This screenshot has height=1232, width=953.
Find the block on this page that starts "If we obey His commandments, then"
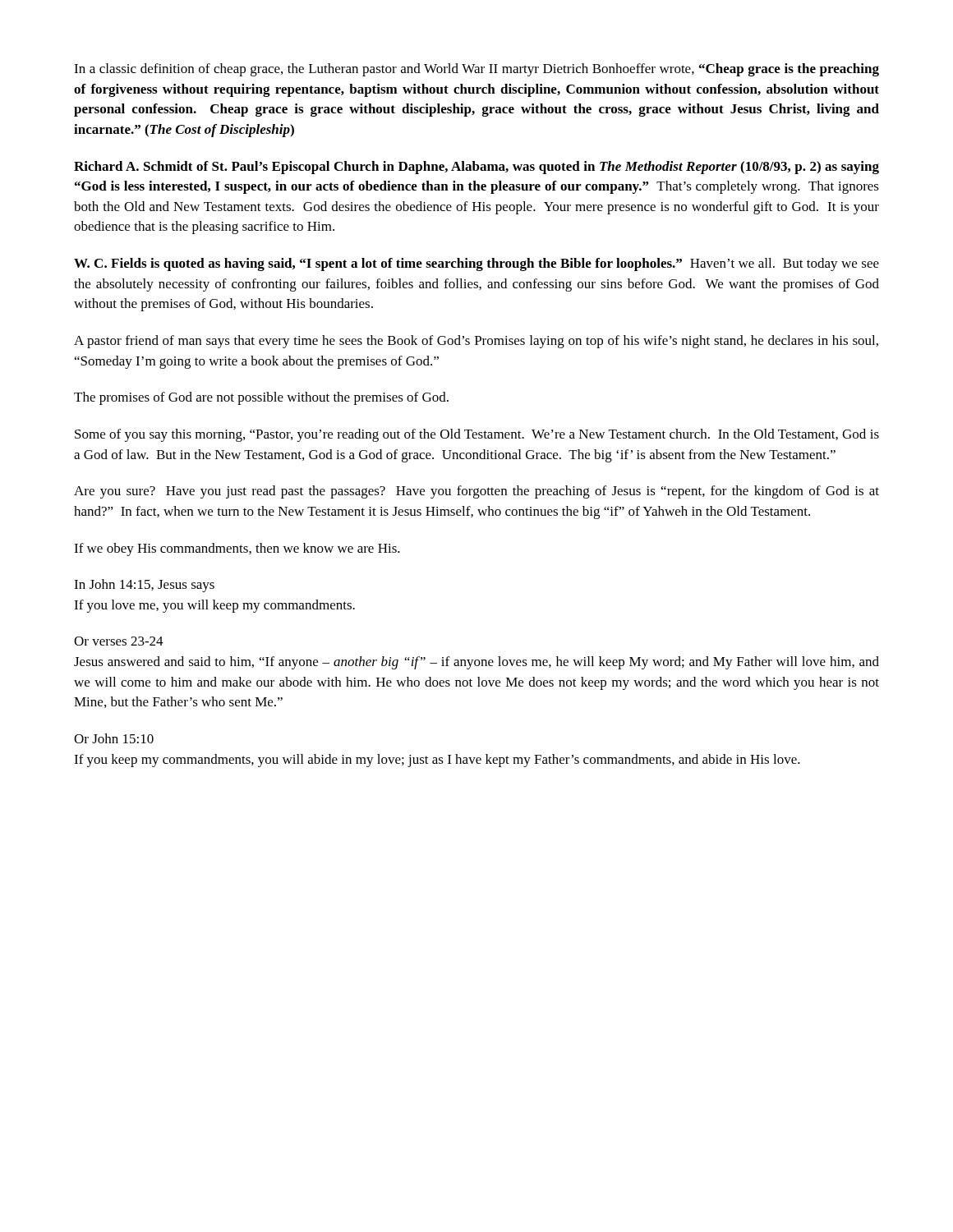[237, 549]
